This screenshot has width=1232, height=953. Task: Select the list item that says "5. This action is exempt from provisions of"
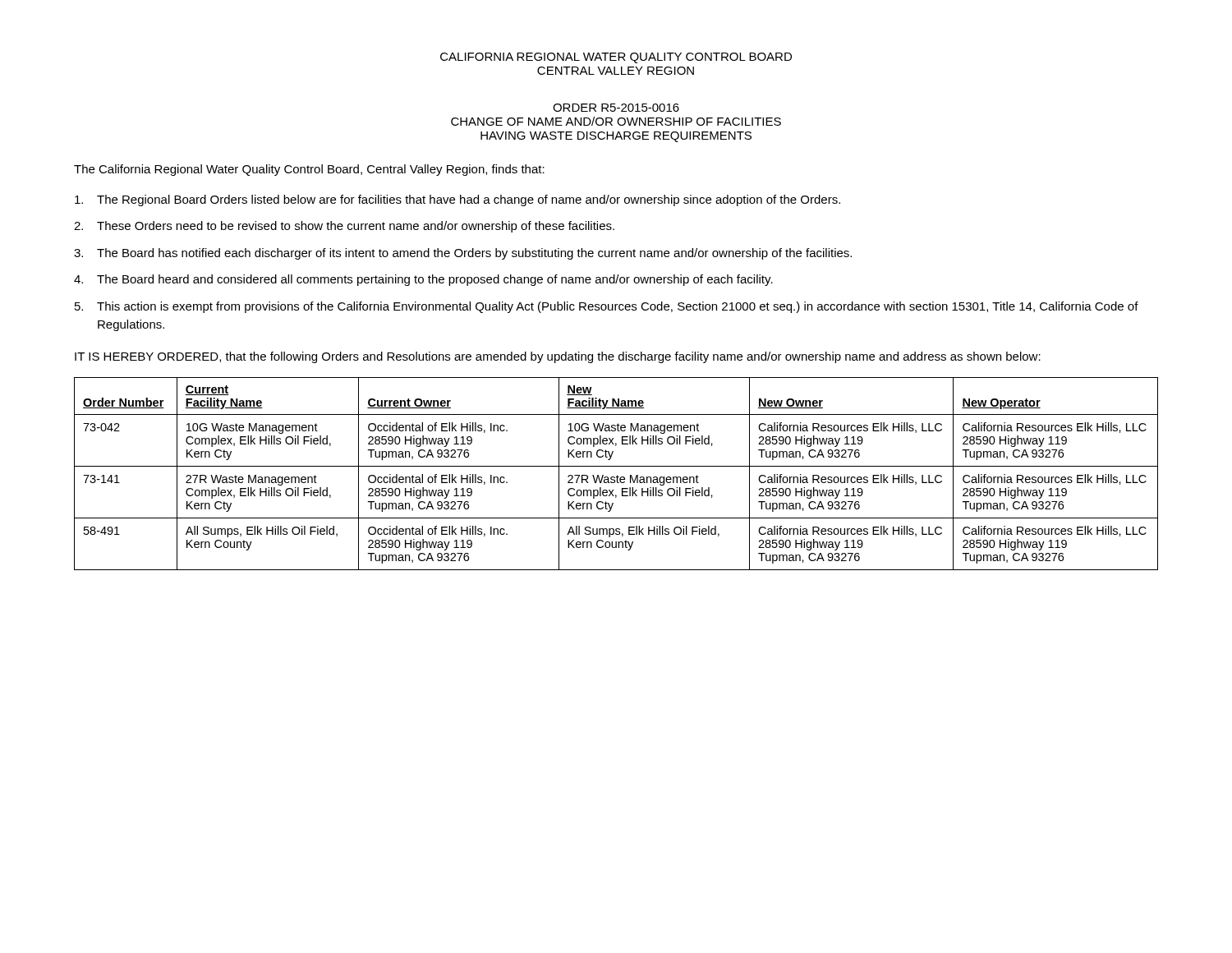[x=616, y=315]
